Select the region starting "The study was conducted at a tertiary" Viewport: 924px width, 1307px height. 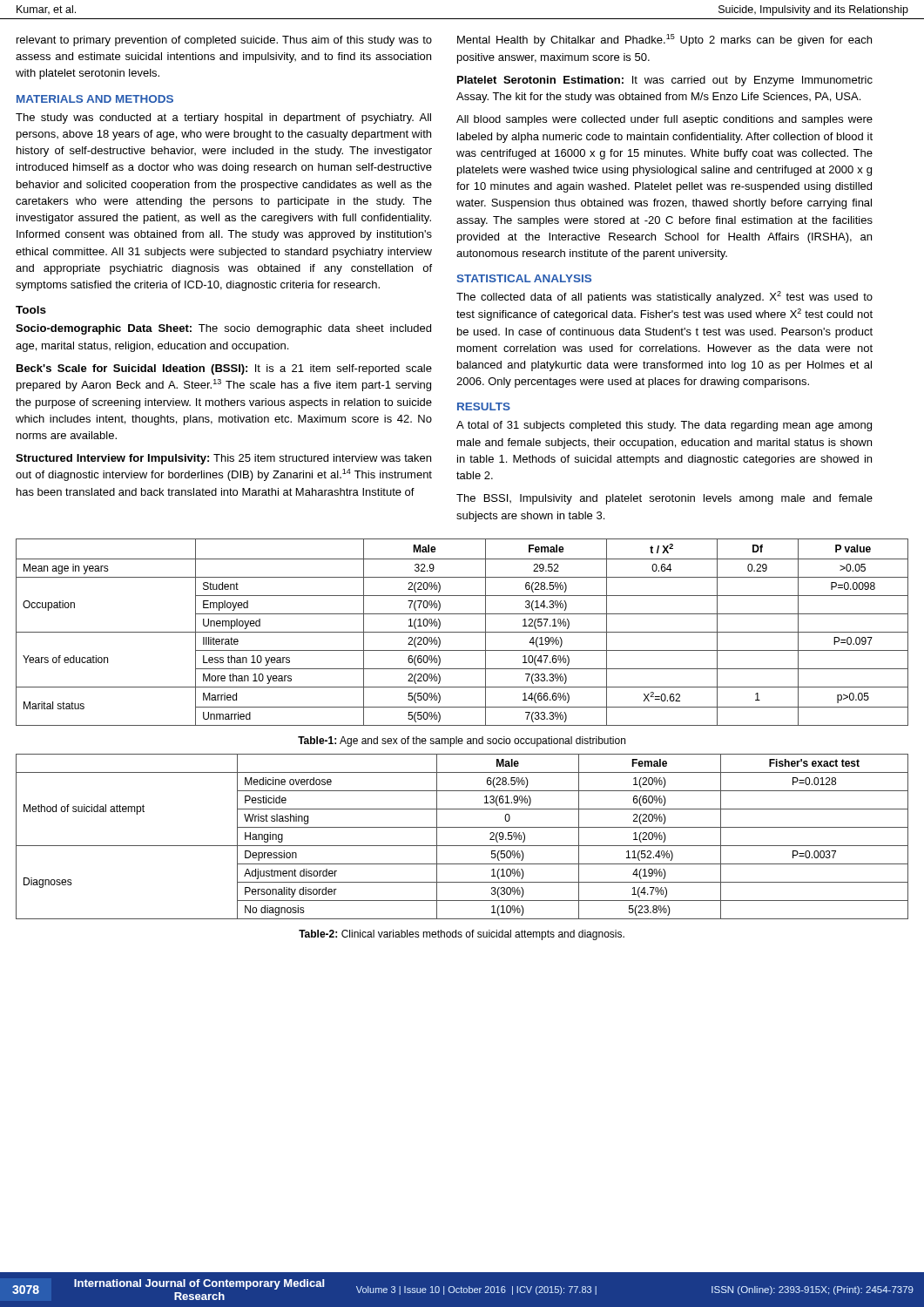[224, 201]
